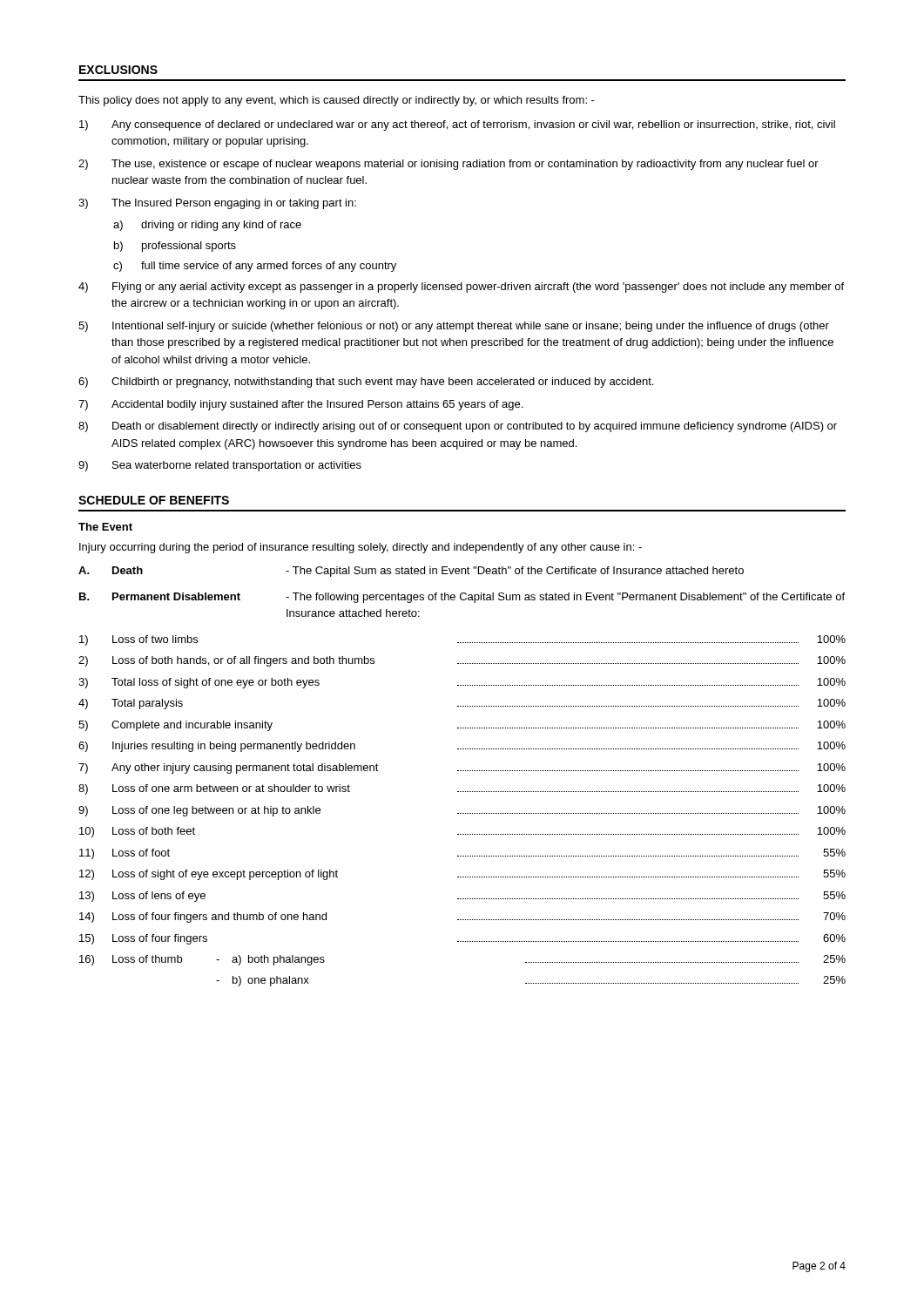924x1307 pixels.
Task: Find the list item with the text "2) Loss of both hands, or of"
Action: point(462,660)
